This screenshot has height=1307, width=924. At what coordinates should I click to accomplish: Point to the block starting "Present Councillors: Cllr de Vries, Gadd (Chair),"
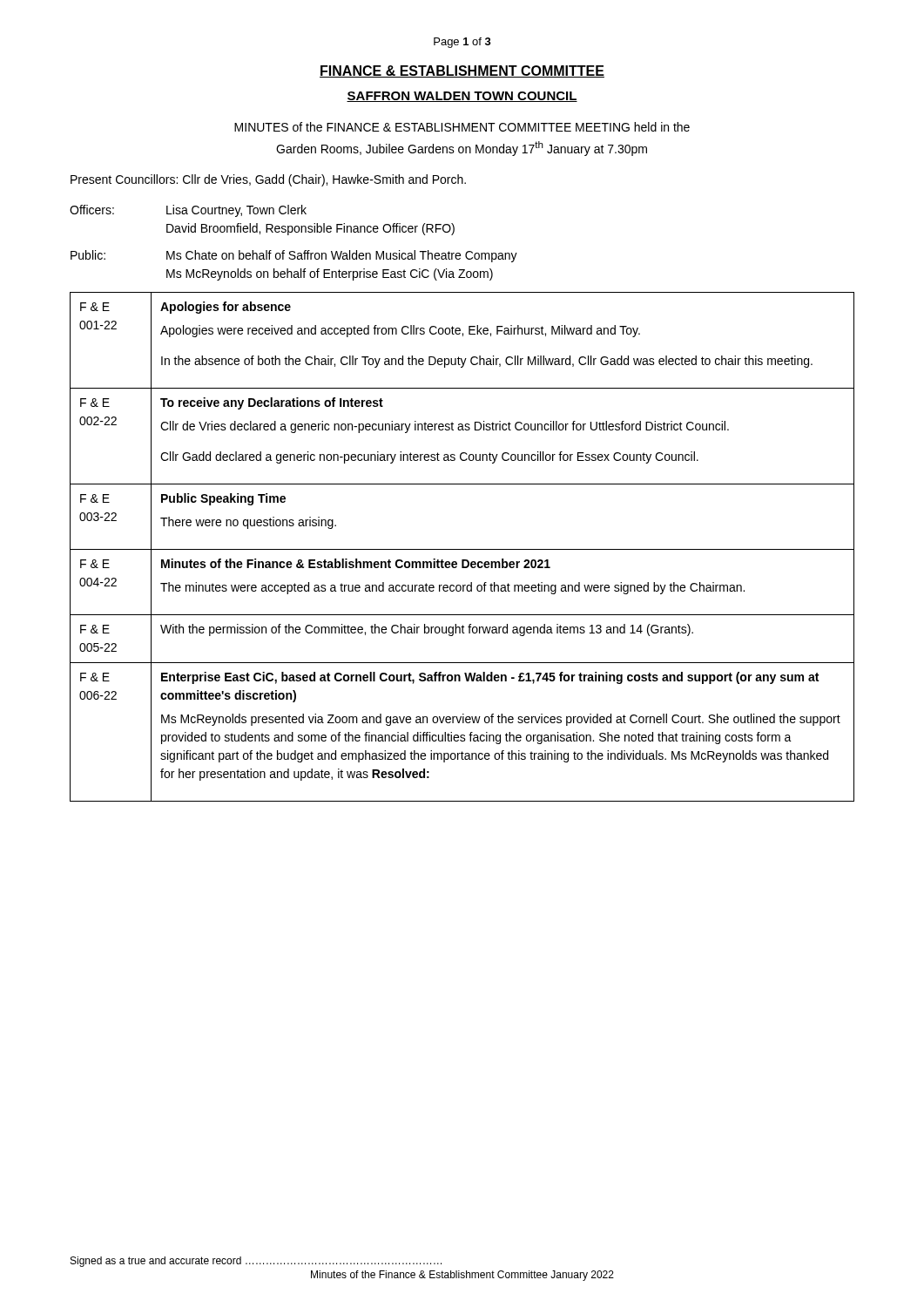(x=268, y=179)
